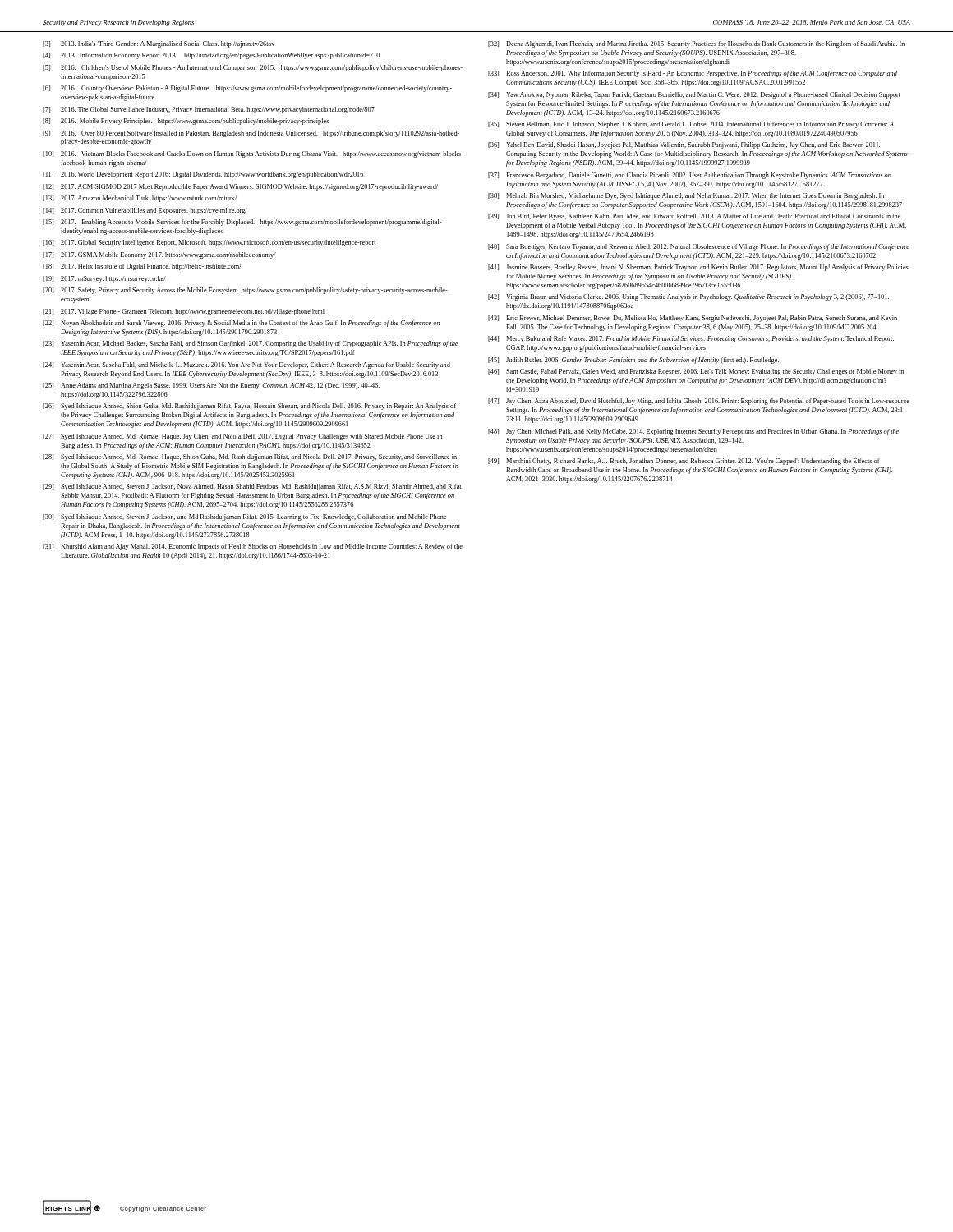The image size is (953, 1232).
Task: Where is the passage that starts "[45] Judith Butler. 2006. Gender Trouble: Feminism and"?
Action: [x=699, y=361]
